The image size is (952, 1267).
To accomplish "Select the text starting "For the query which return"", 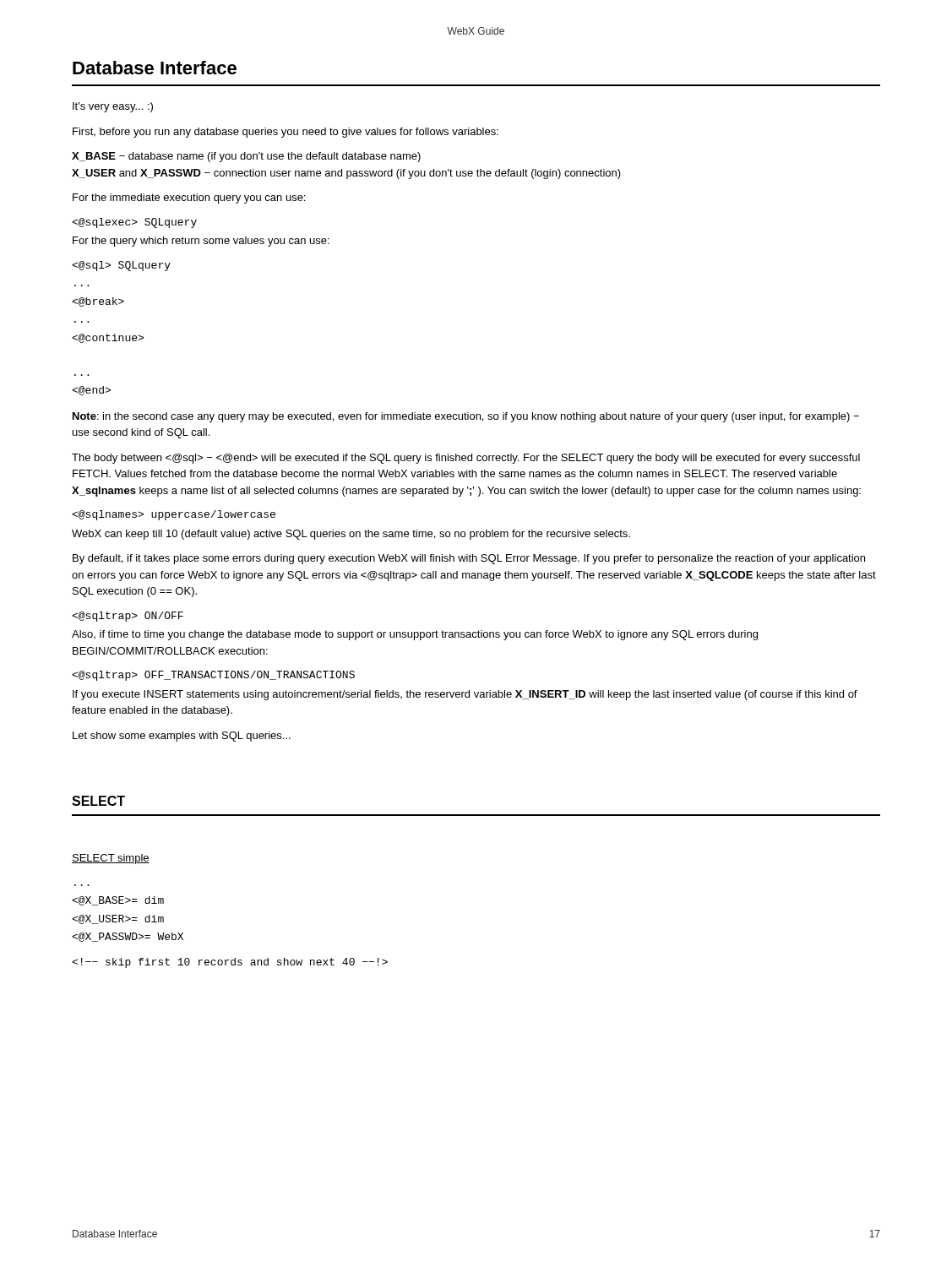I will [201, 242].
